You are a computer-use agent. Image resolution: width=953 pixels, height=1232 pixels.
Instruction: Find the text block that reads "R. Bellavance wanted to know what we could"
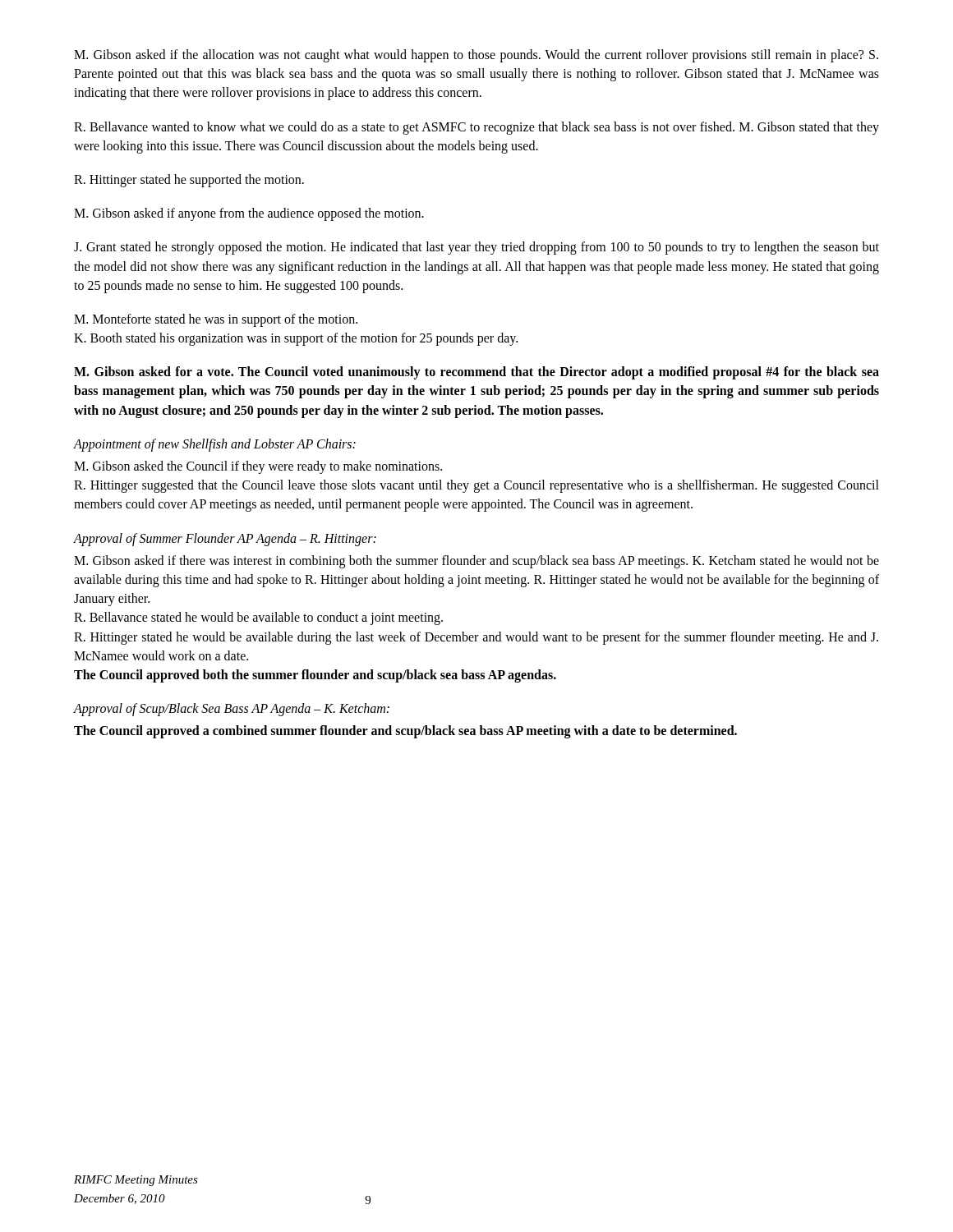click(476, 136)
